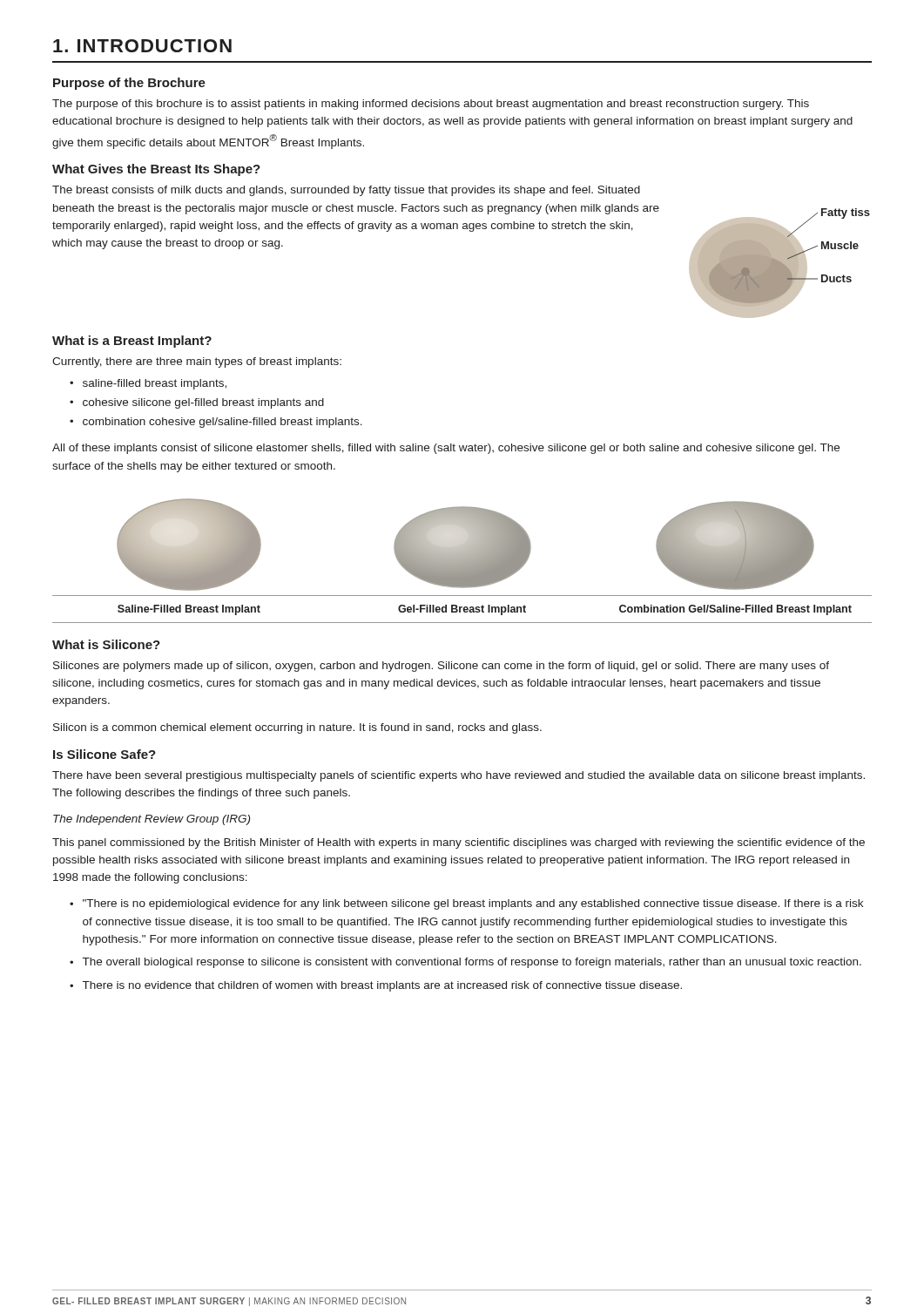
Task: Click on the list item that says "• The overall"
Action: point(462,962)
